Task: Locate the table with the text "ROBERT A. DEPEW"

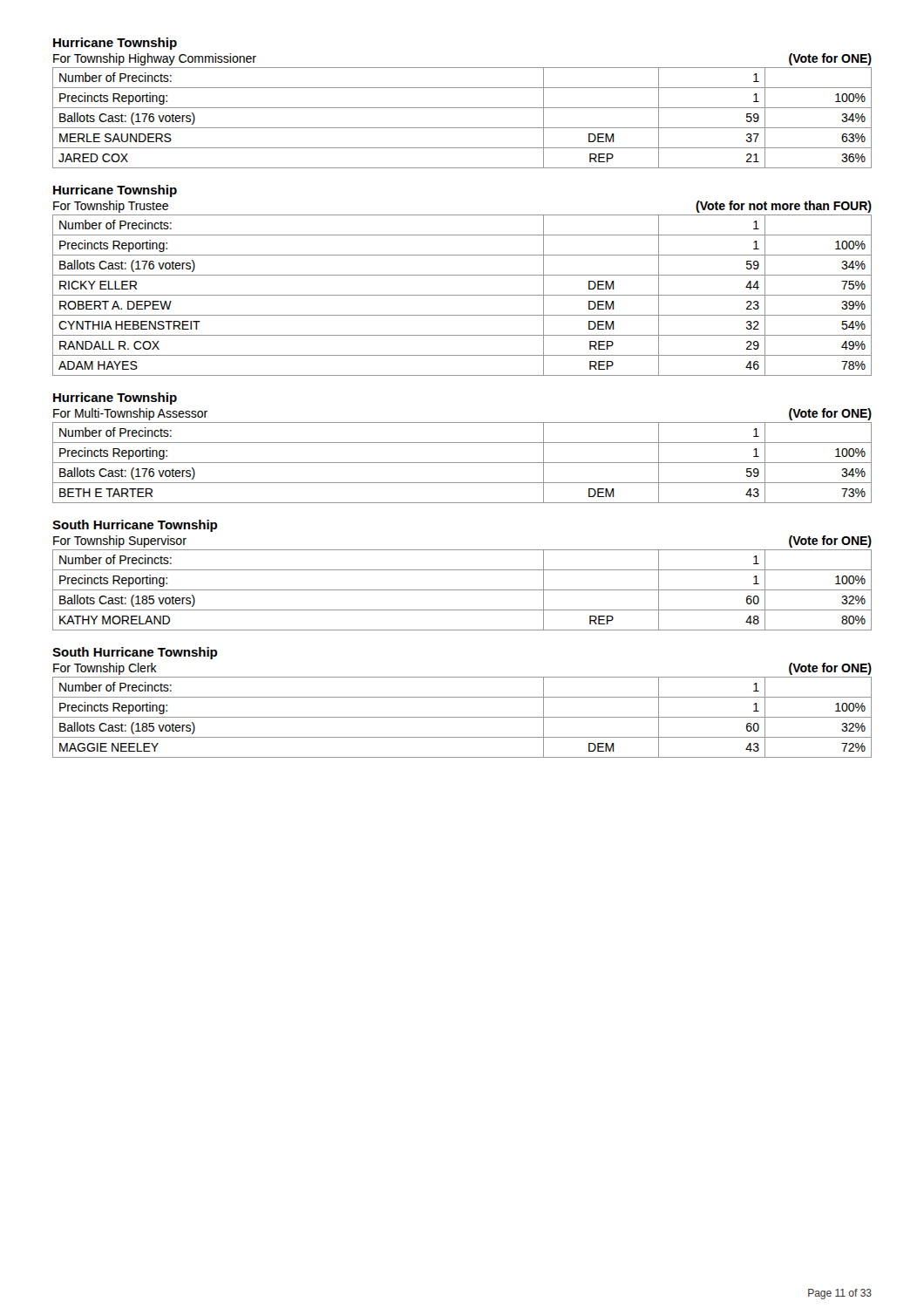Action: [x=462, y=295]
